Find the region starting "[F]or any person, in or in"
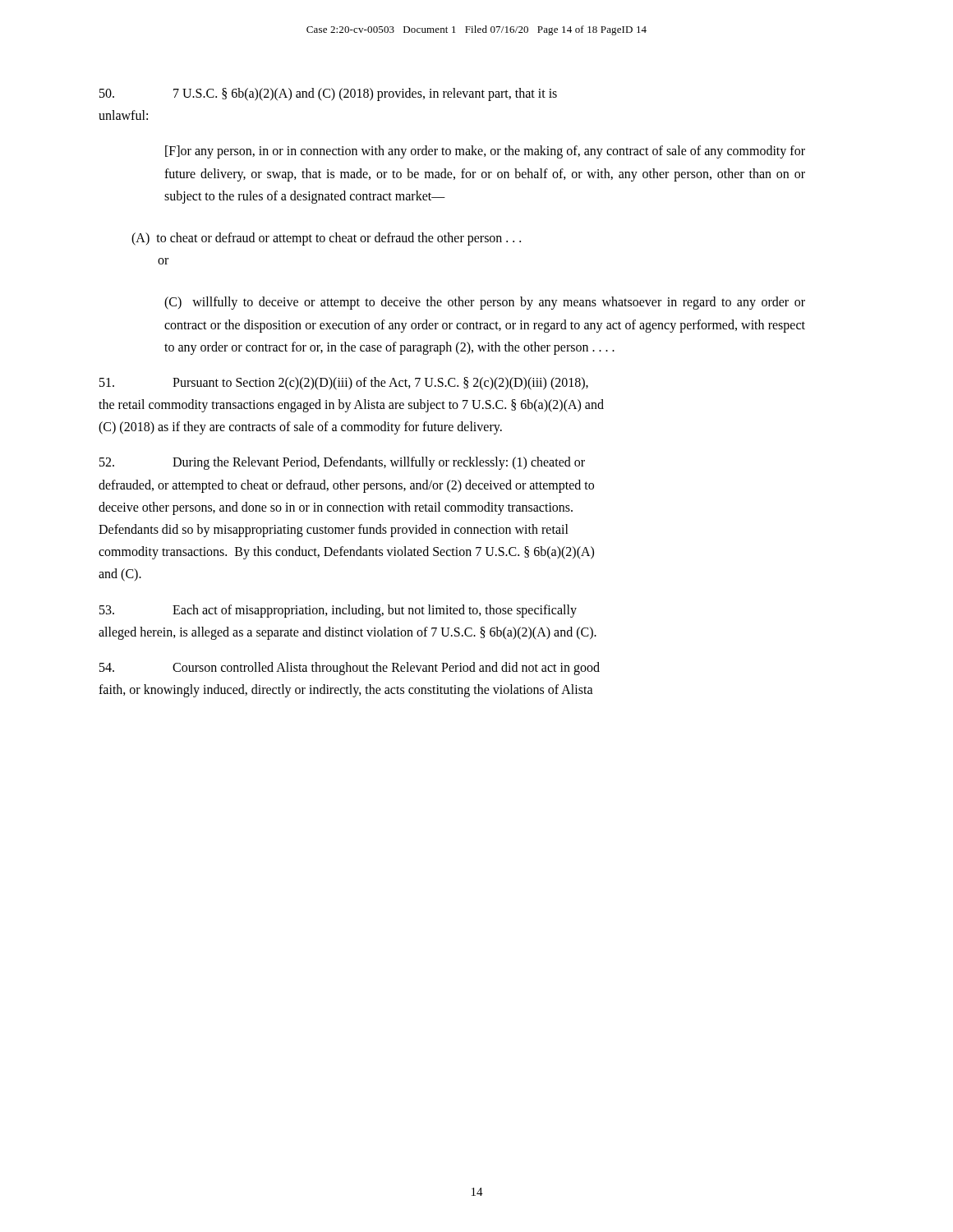 [485, 173]
